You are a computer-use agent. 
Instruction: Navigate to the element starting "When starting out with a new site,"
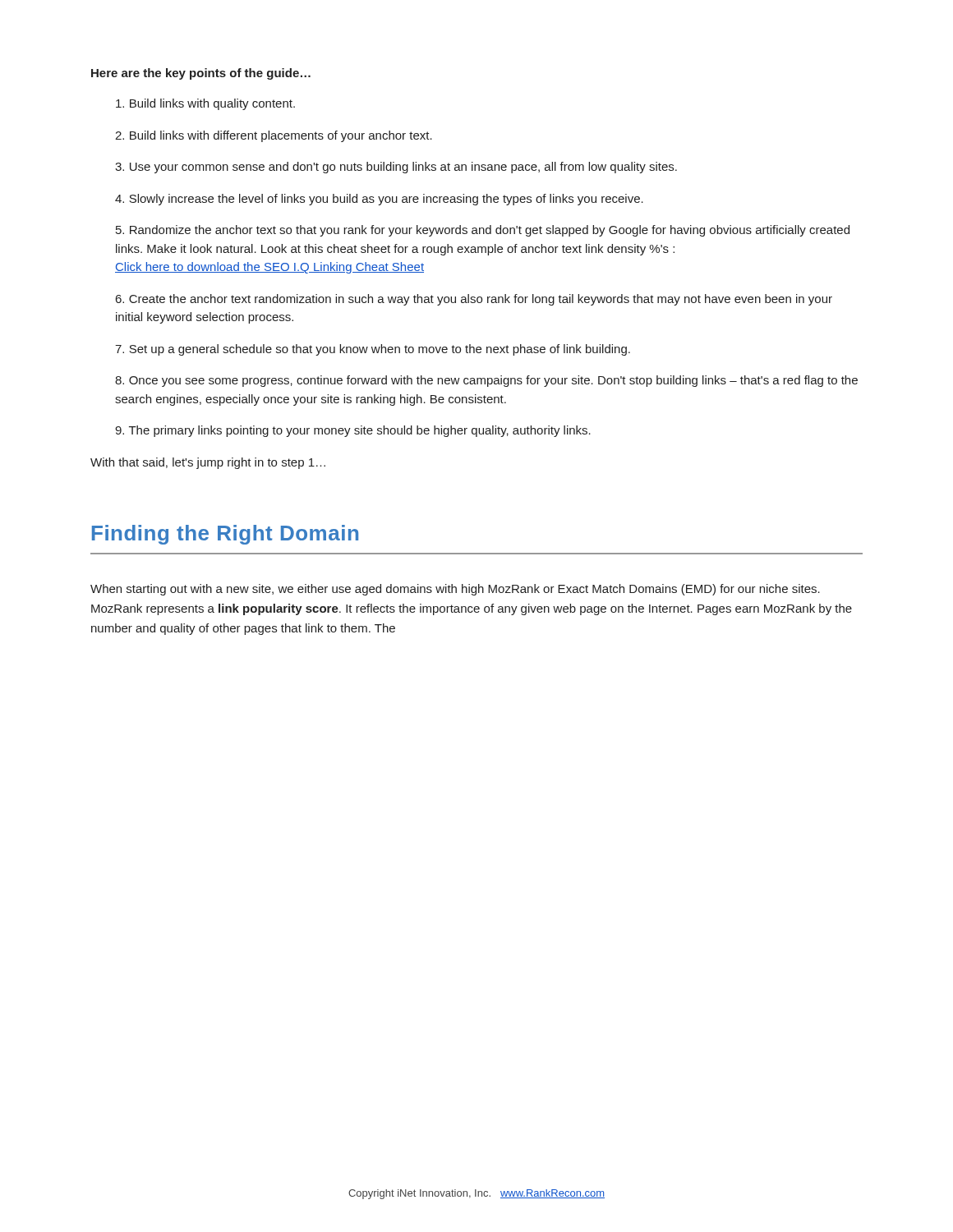(x=471, y=608)
